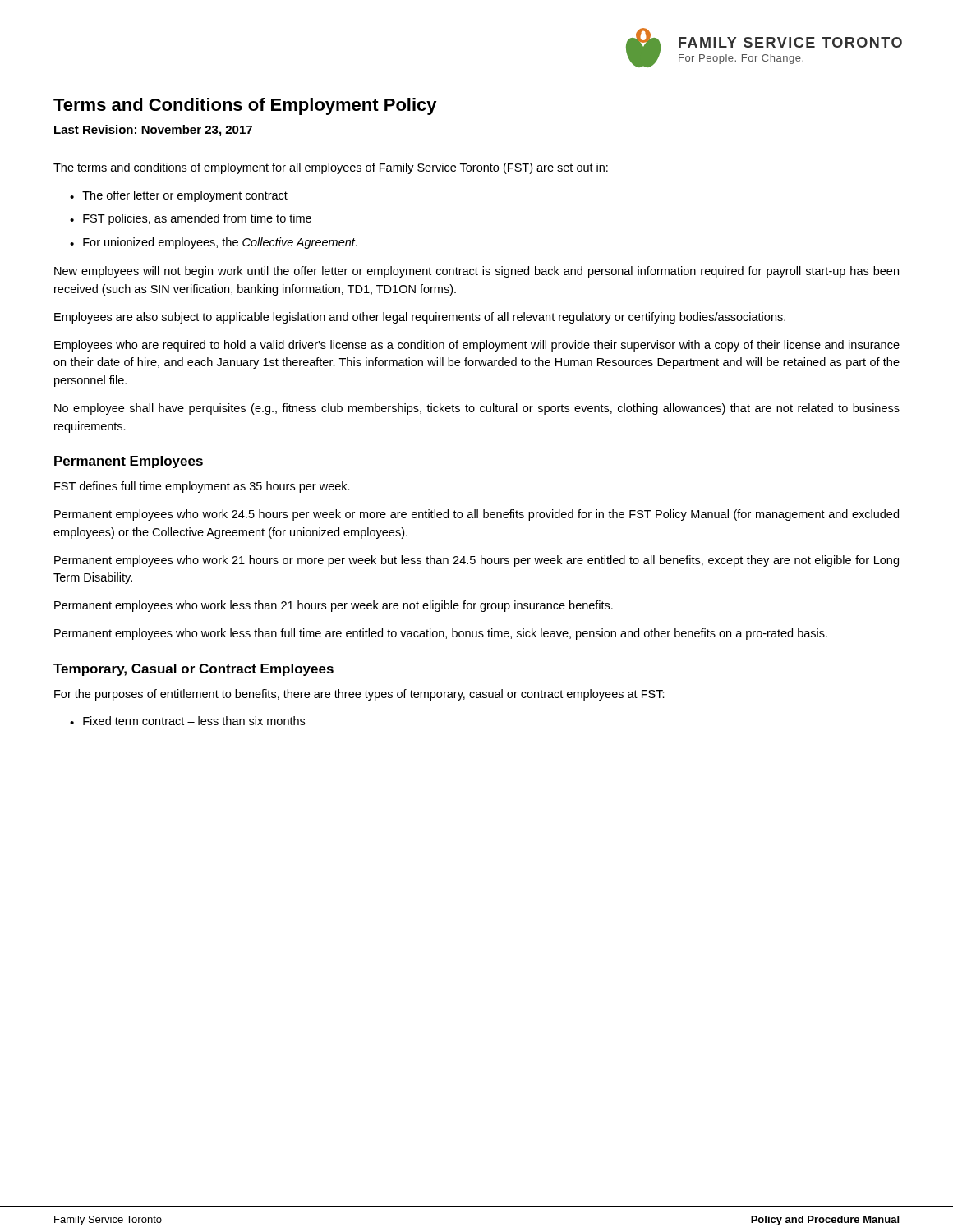Select the text block starting "Employees are also subject to"
This screenshot has width=953, height=1232.
(420, 317)
